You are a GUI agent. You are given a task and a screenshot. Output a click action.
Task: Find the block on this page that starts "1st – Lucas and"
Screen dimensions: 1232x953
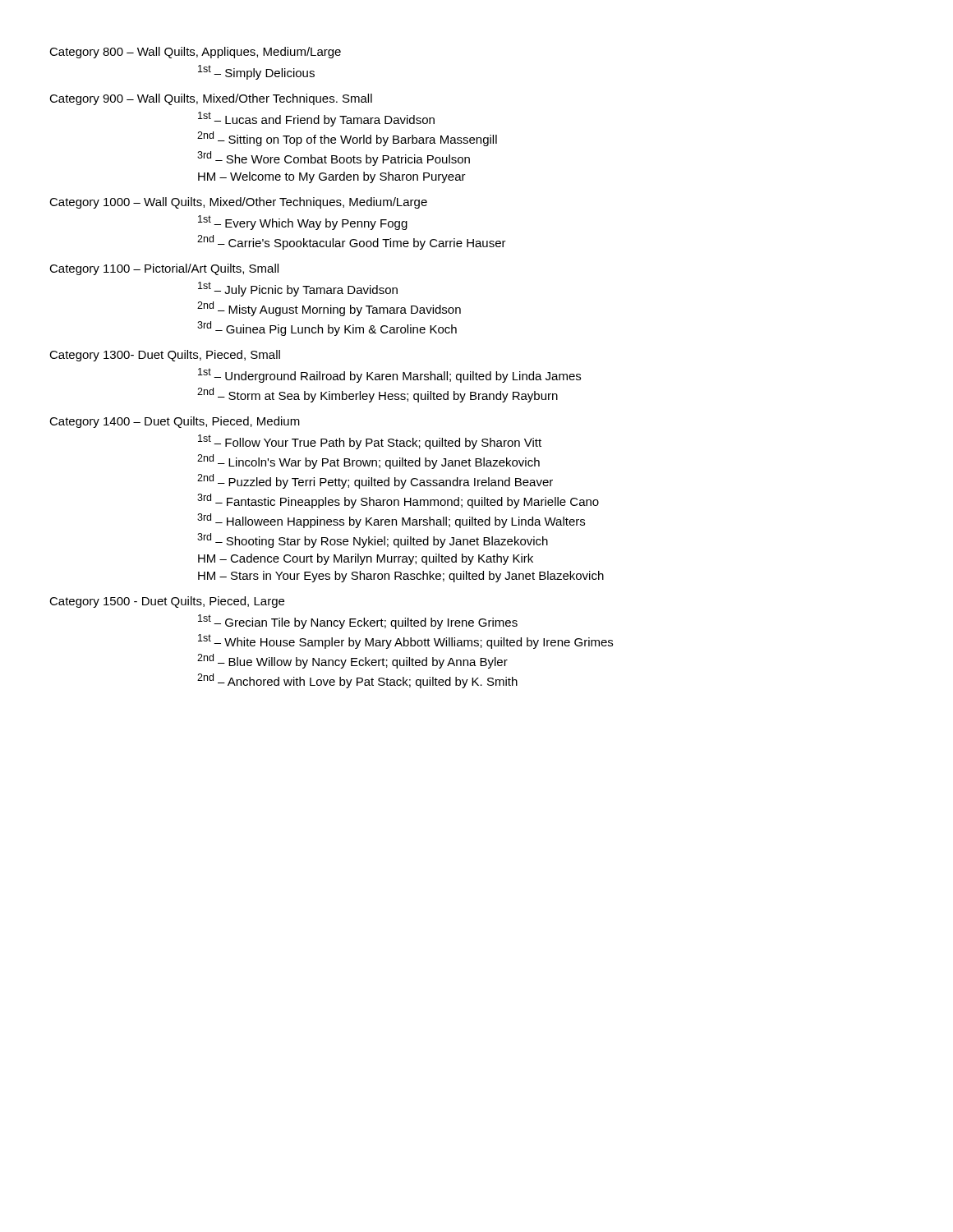[316, 118]
